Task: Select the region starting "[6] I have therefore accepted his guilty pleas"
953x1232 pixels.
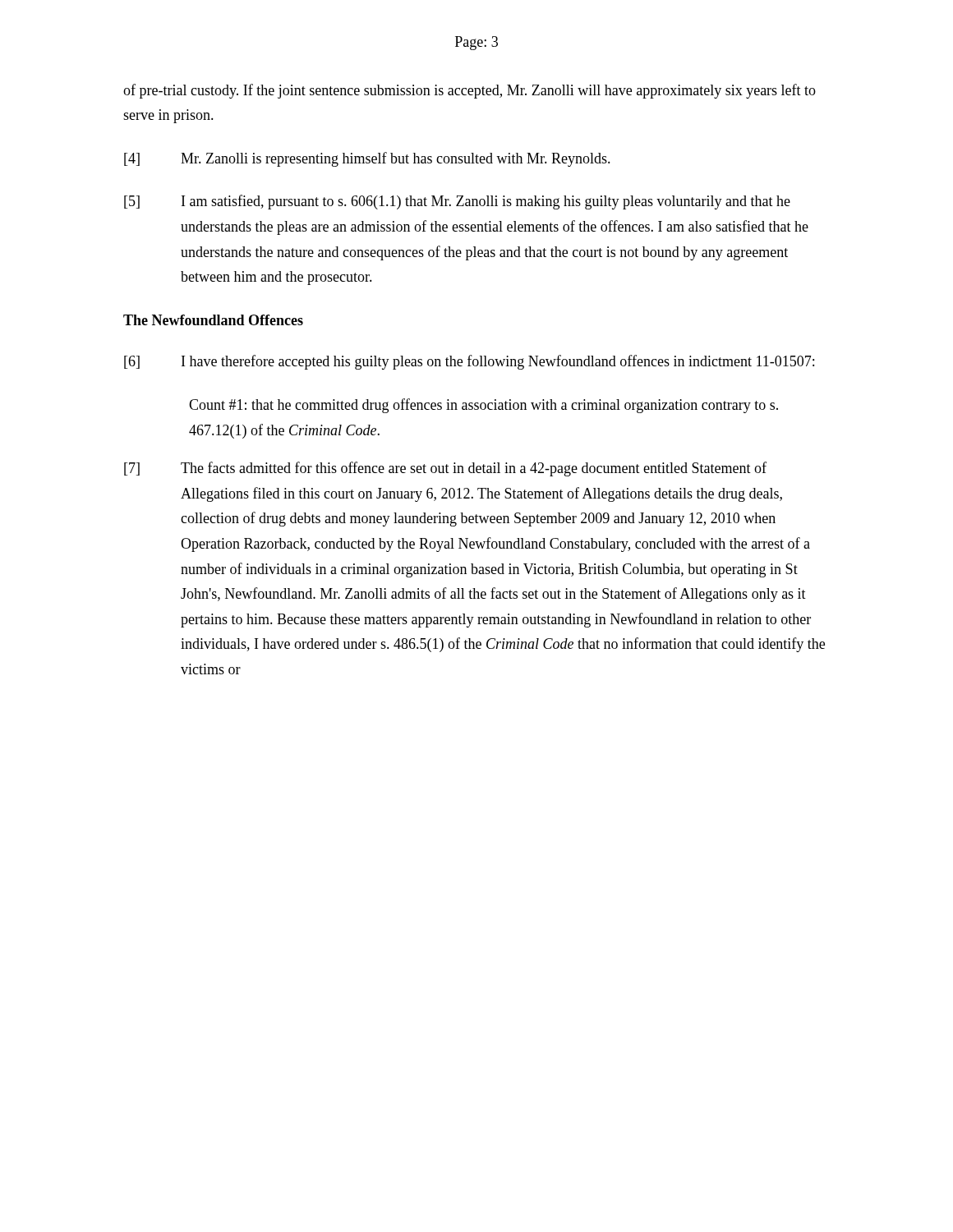Action: pos(476,362)
